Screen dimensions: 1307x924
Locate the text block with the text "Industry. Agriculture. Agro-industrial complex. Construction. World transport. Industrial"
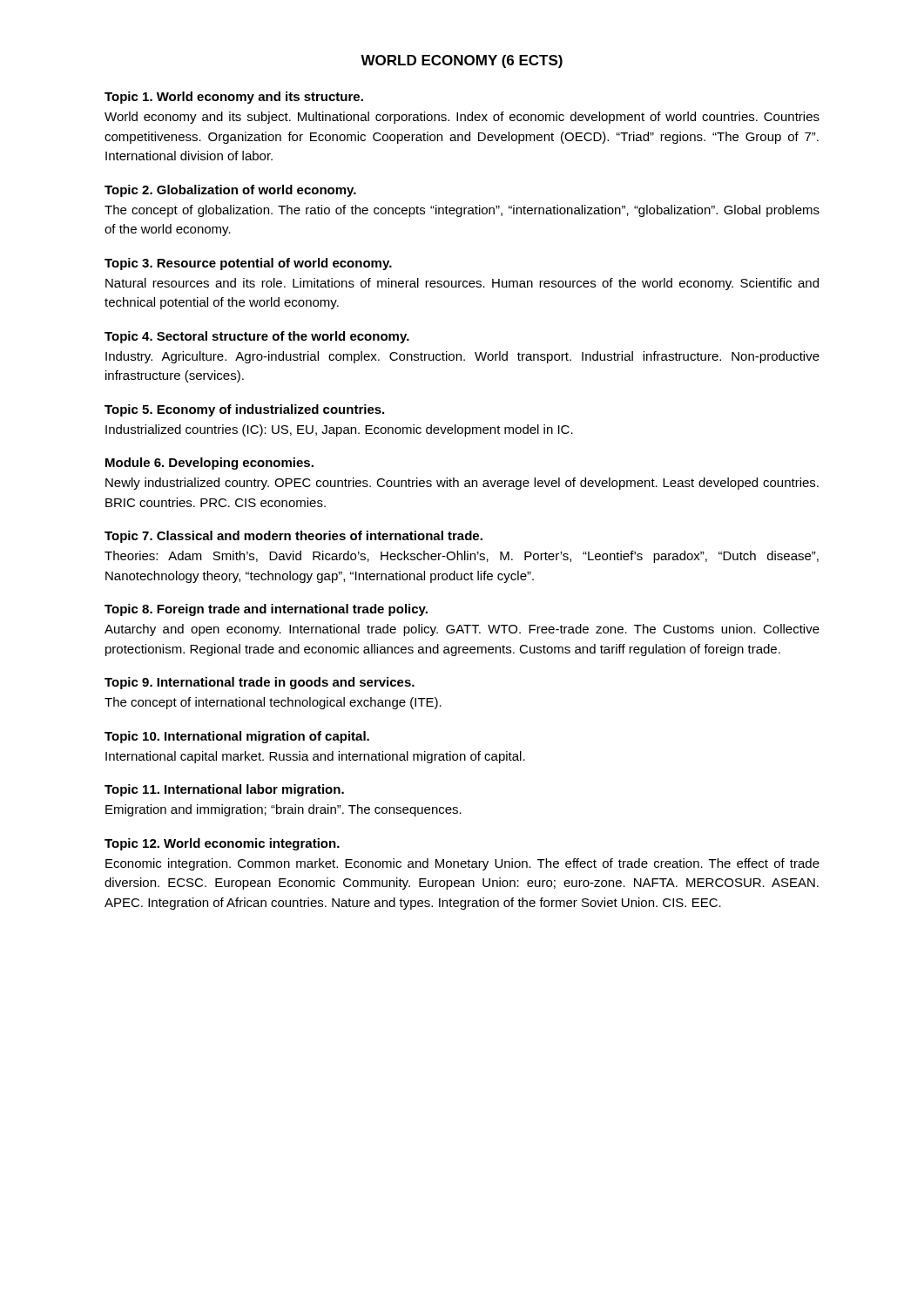[462, 365]
